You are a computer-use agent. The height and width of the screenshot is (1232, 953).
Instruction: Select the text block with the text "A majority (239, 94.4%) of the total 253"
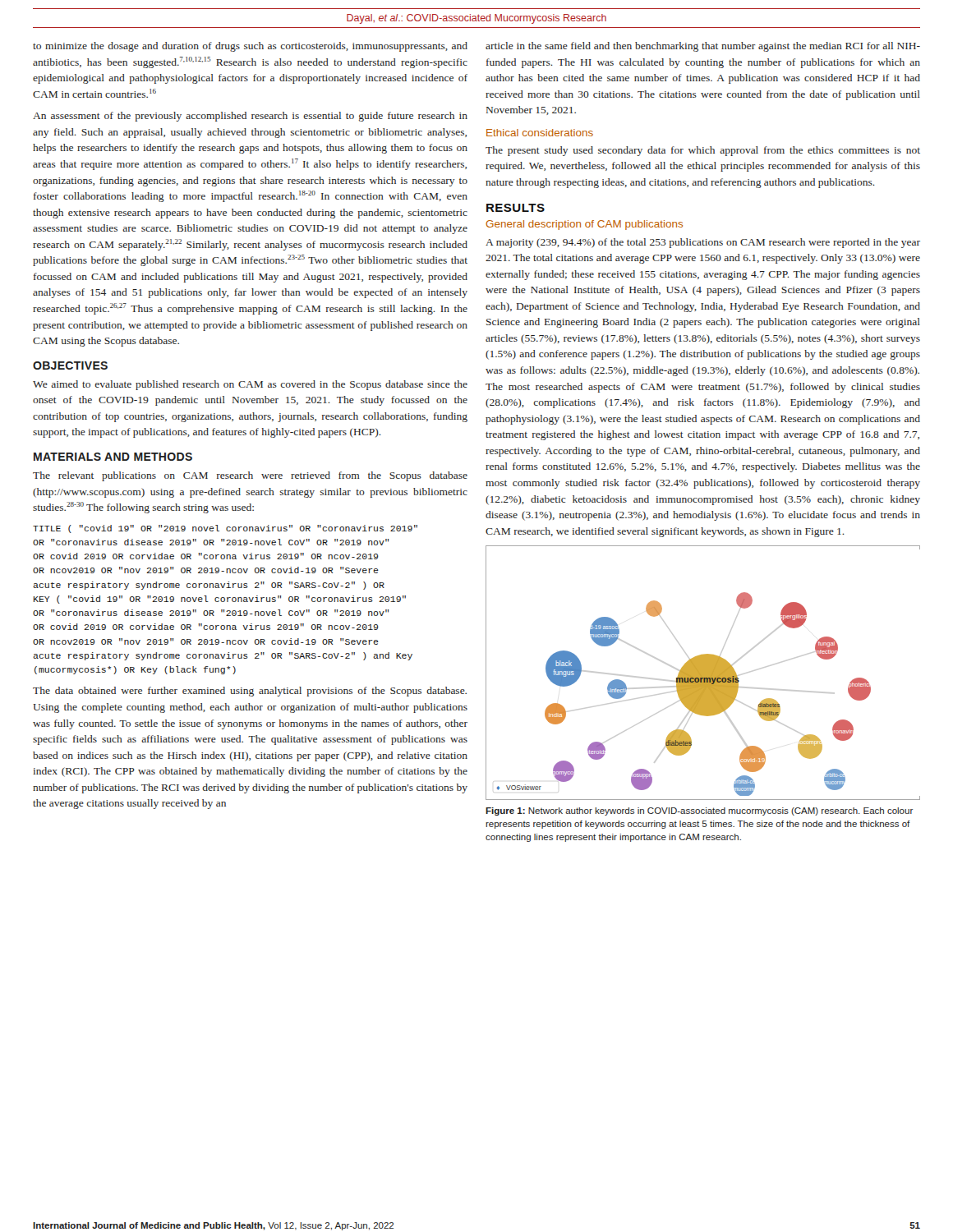tap(703, 386)
